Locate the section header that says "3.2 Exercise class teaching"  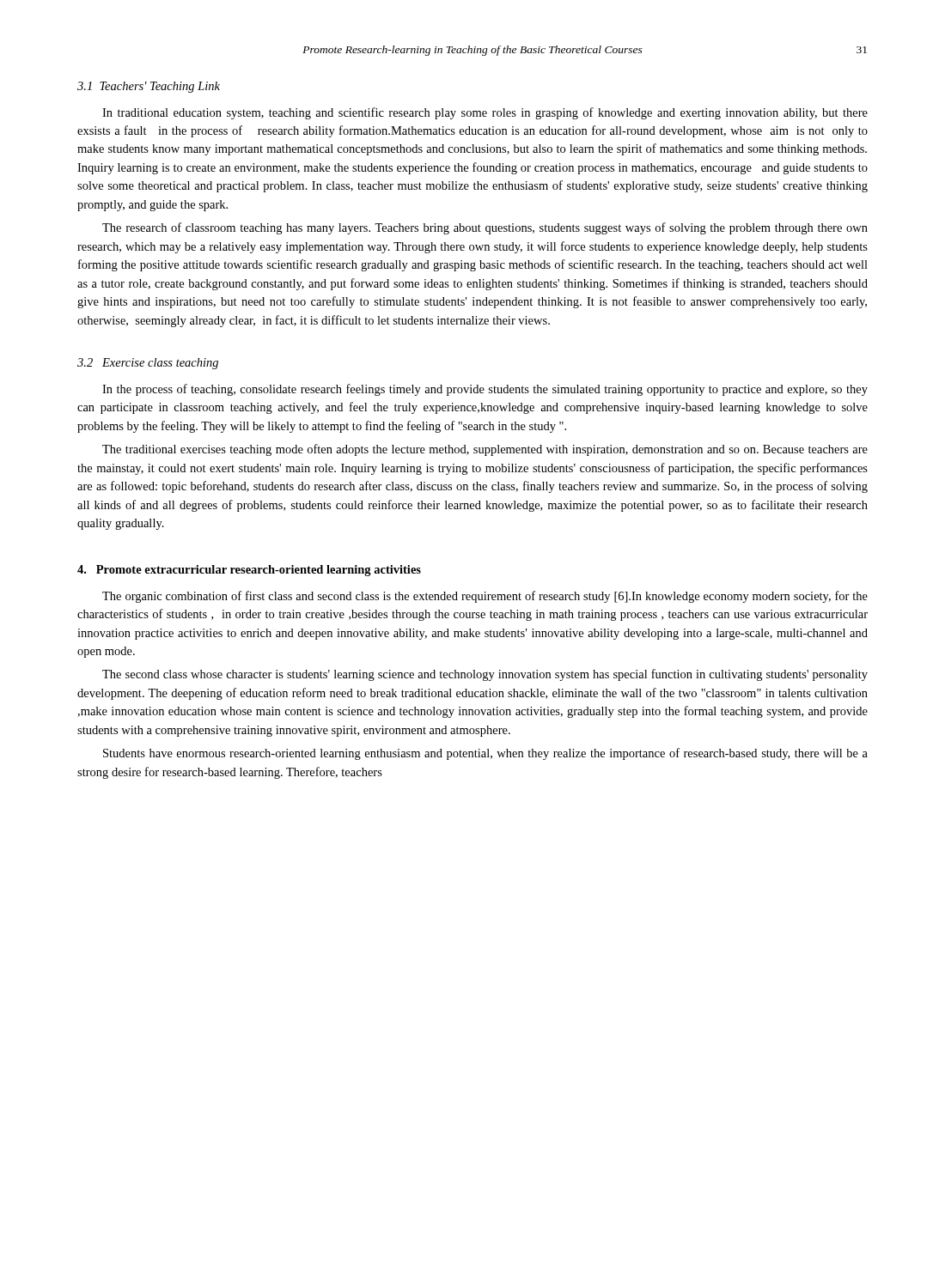coord(148,362)
